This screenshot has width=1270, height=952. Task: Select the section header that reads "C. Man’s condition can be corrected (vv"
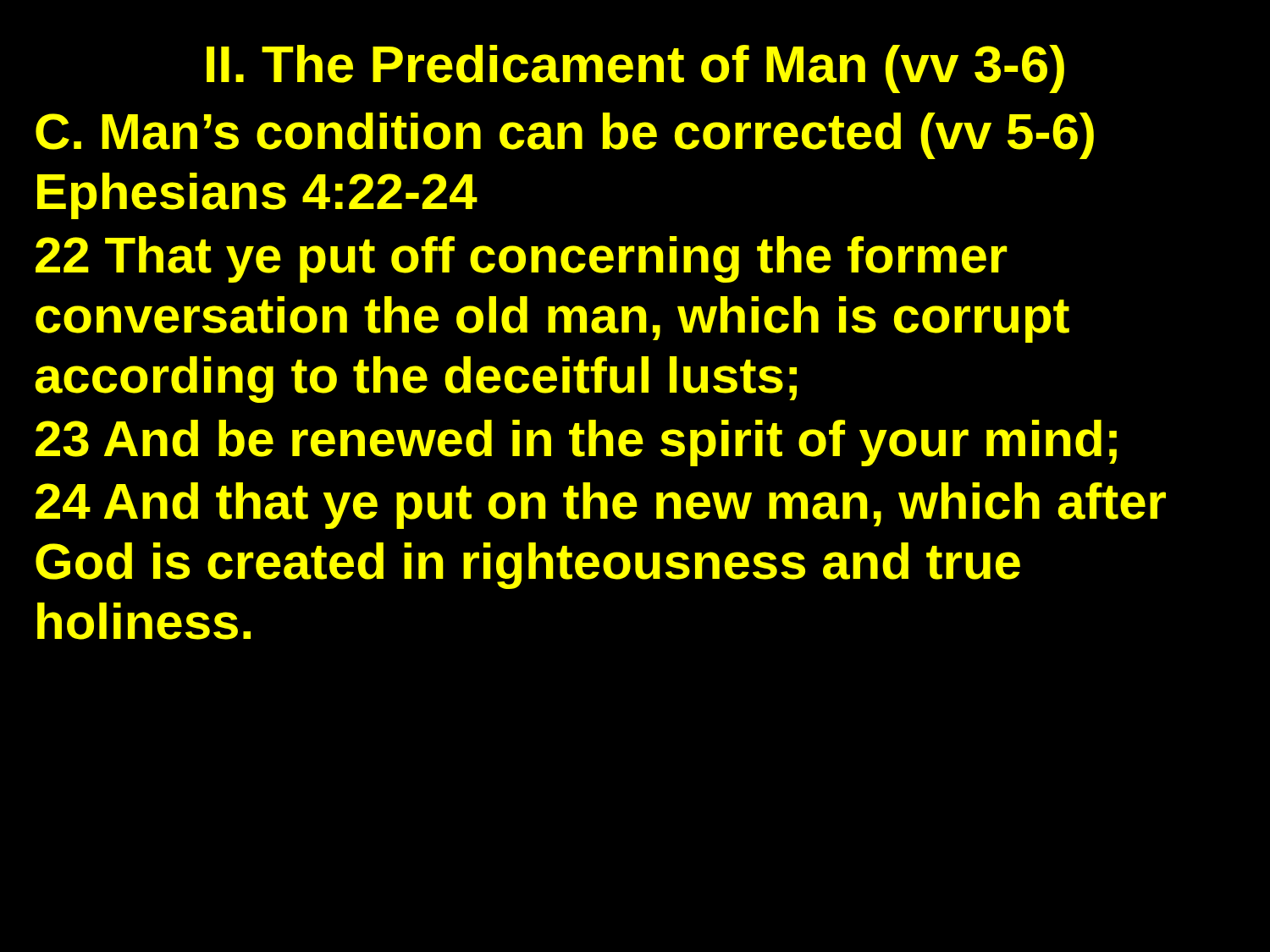tap(565, 132)
